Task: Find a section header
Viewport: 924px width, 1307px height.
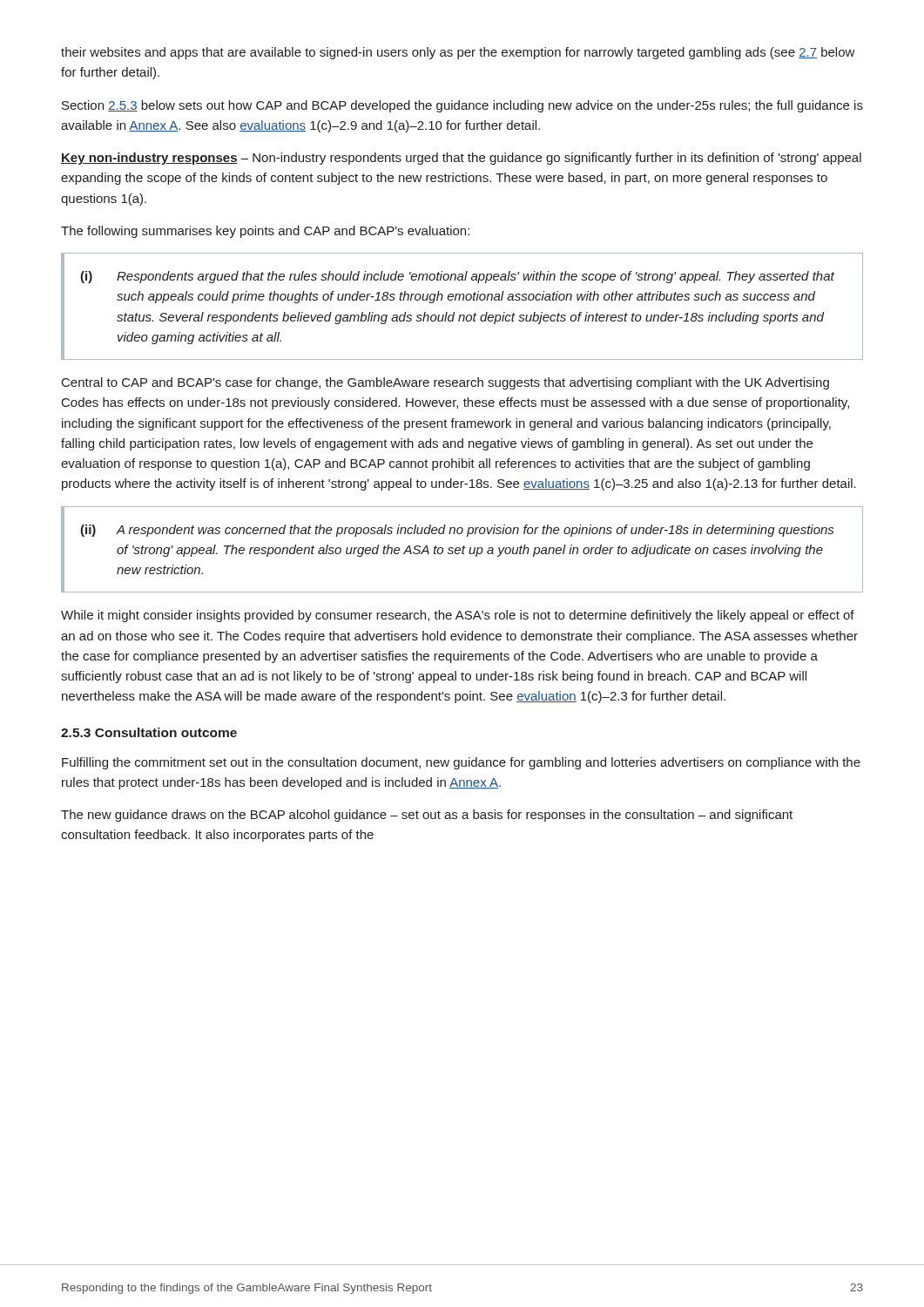Action: 462,732
